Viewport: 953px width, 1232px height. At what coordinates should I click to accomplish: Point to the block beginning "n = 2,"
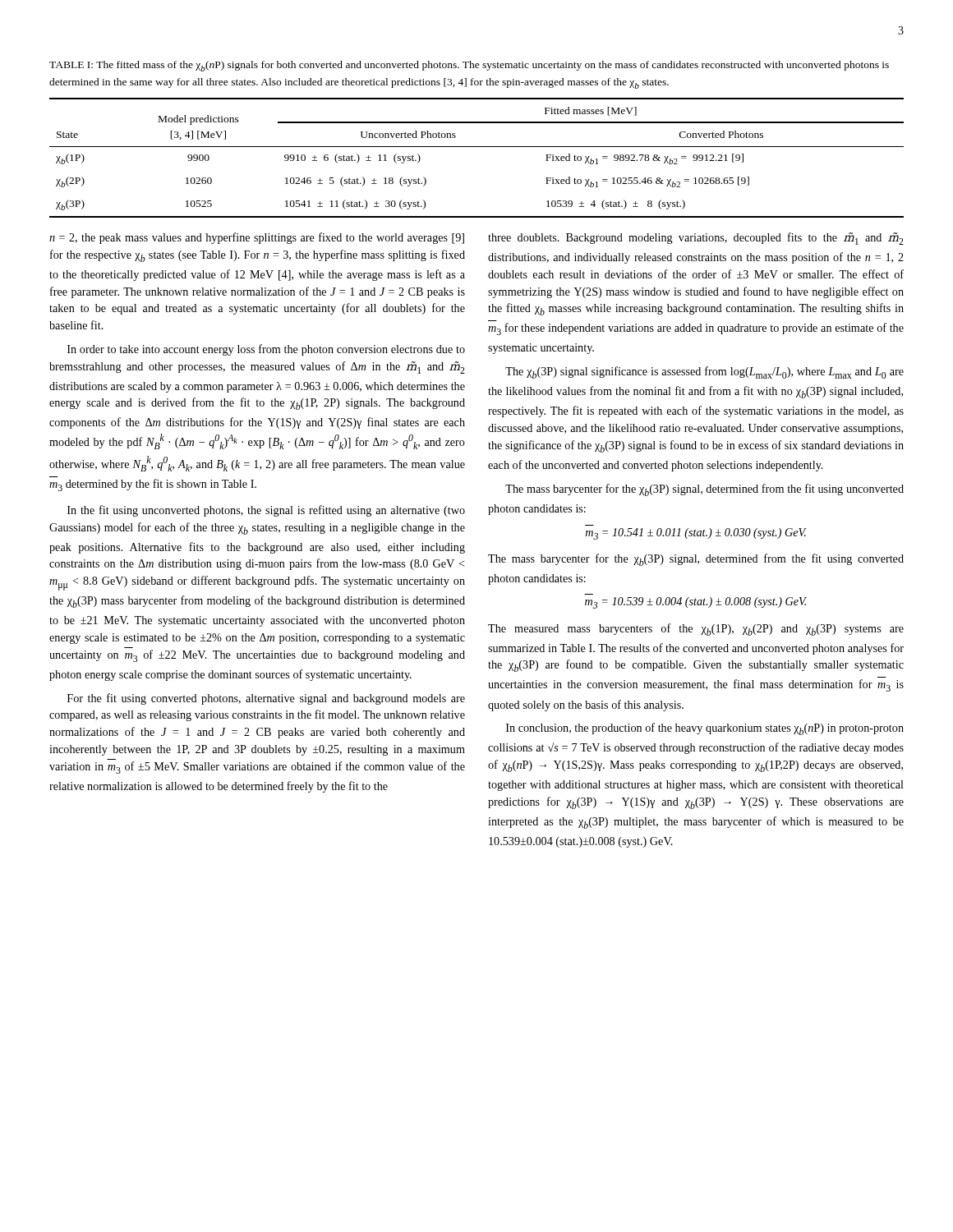click(x=257, y=282)
